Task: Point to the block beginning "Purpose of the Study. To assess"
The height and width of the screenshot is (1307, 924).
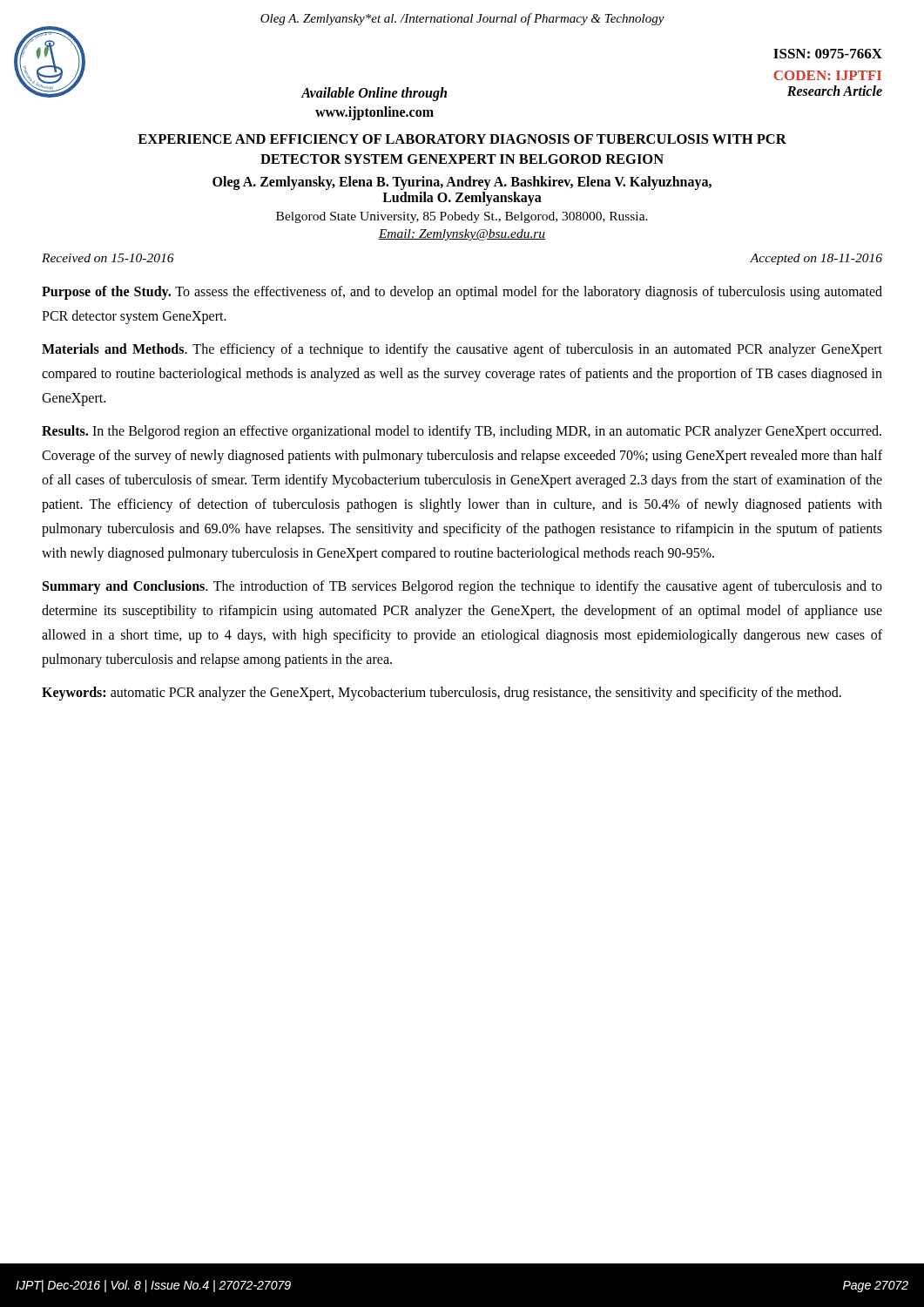Action: pyautogui.click(x=462, y=304)
